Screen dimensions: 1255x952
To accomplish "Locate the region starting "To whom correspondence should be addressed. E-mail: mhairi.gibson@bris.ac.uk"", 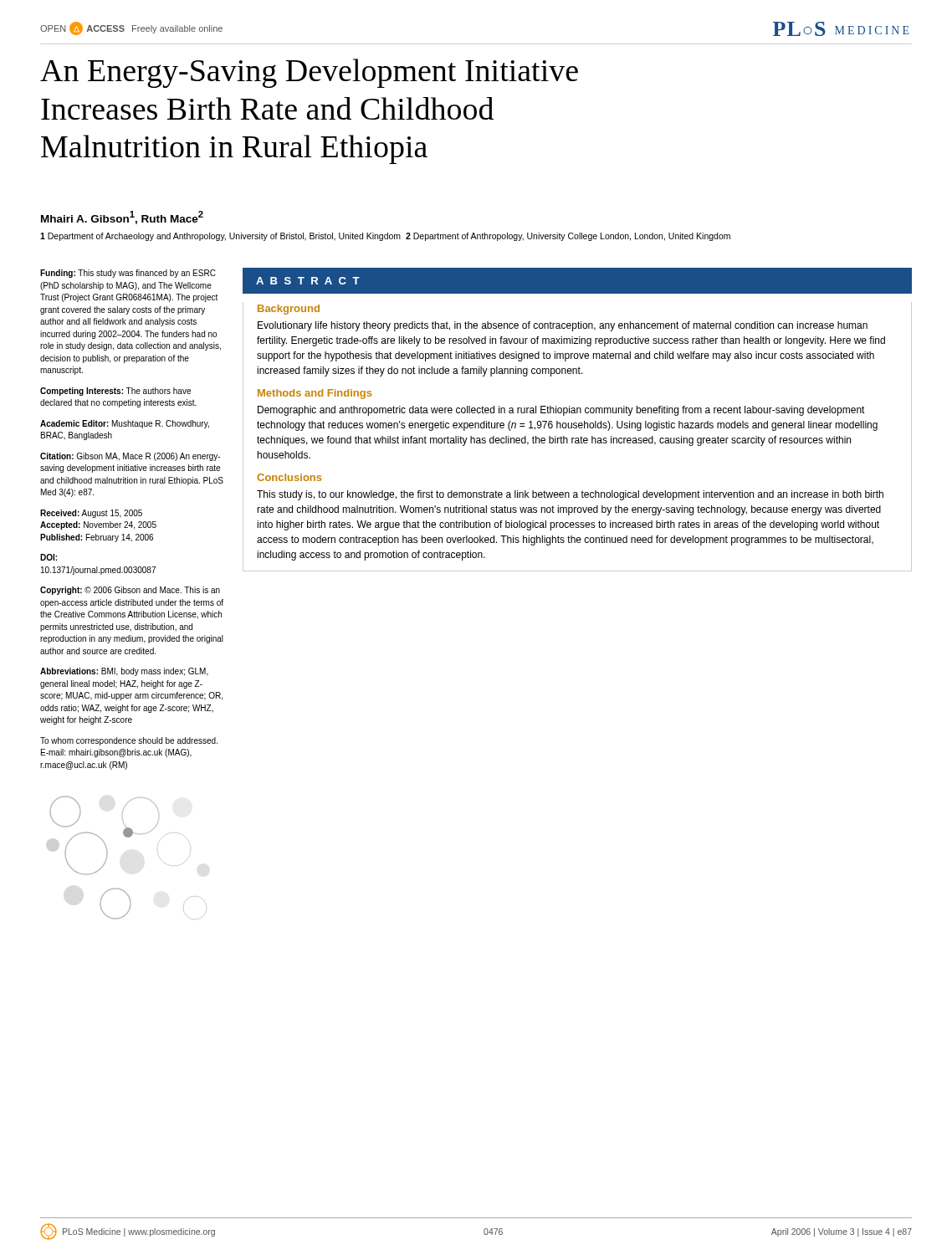I will (132, 753).
